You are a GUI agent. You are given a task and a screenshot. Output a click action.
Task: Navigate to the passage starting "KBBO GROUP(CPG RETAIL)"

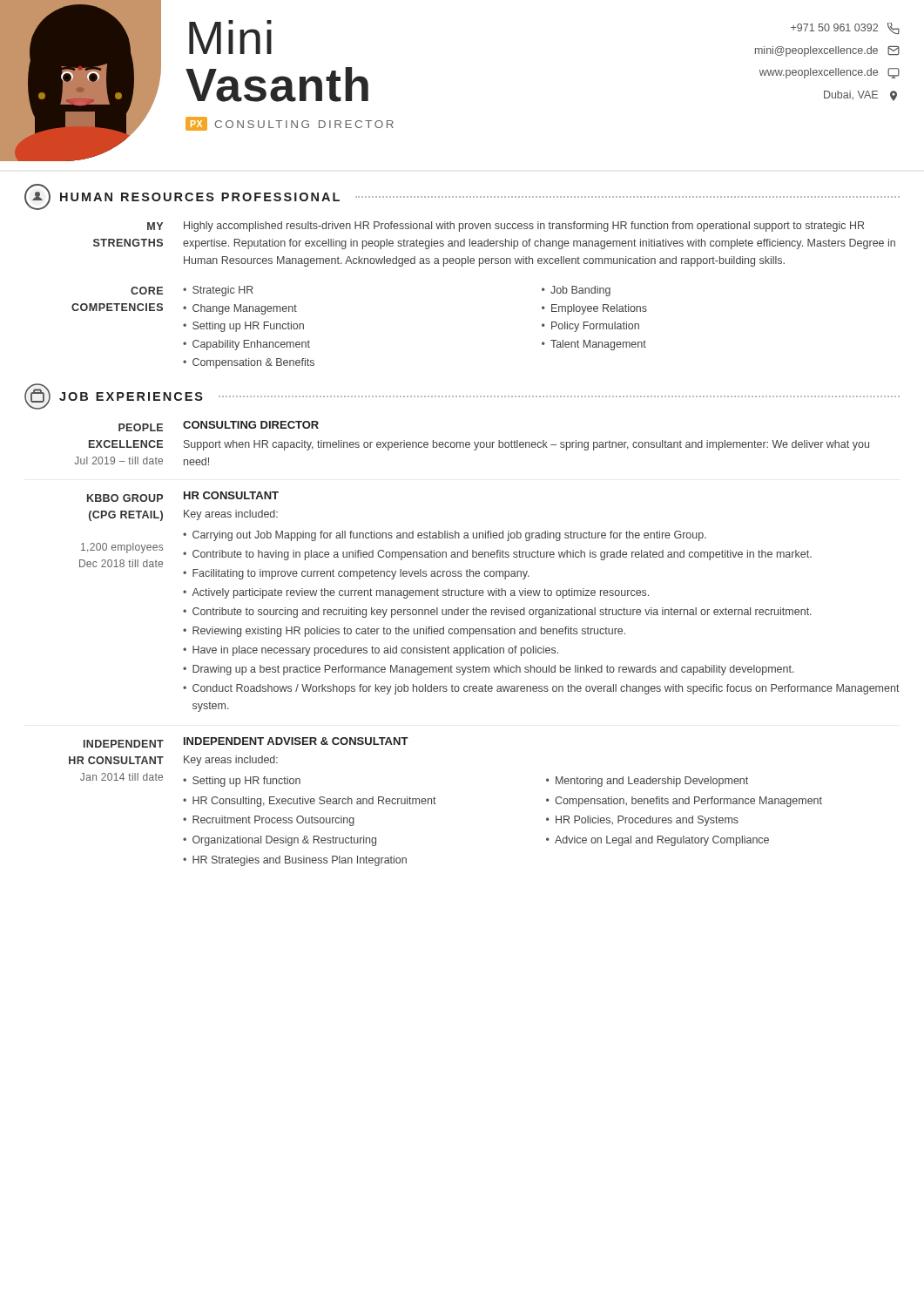125,498
